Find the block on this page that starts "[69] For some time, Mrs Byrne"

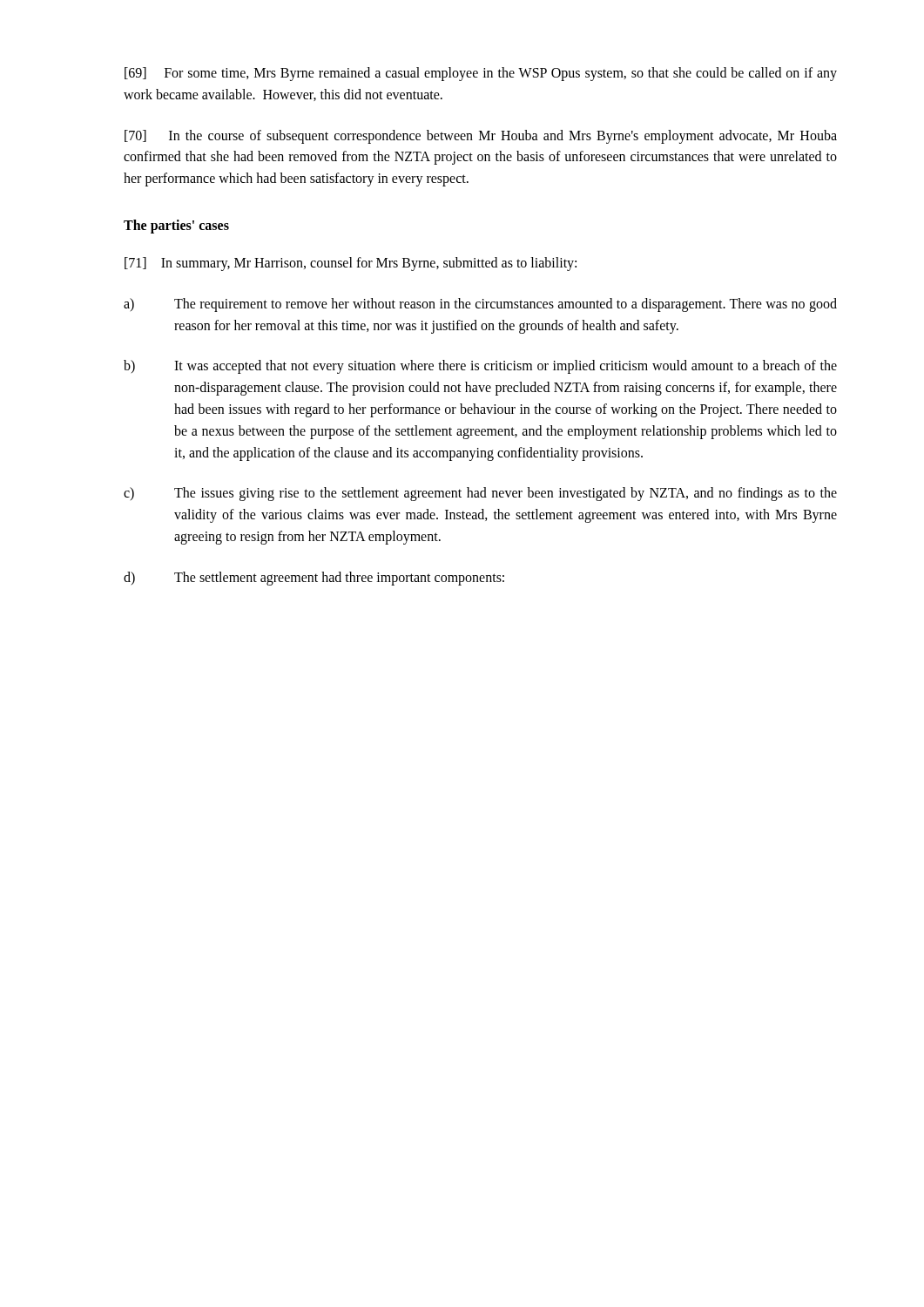click(480, 84)
